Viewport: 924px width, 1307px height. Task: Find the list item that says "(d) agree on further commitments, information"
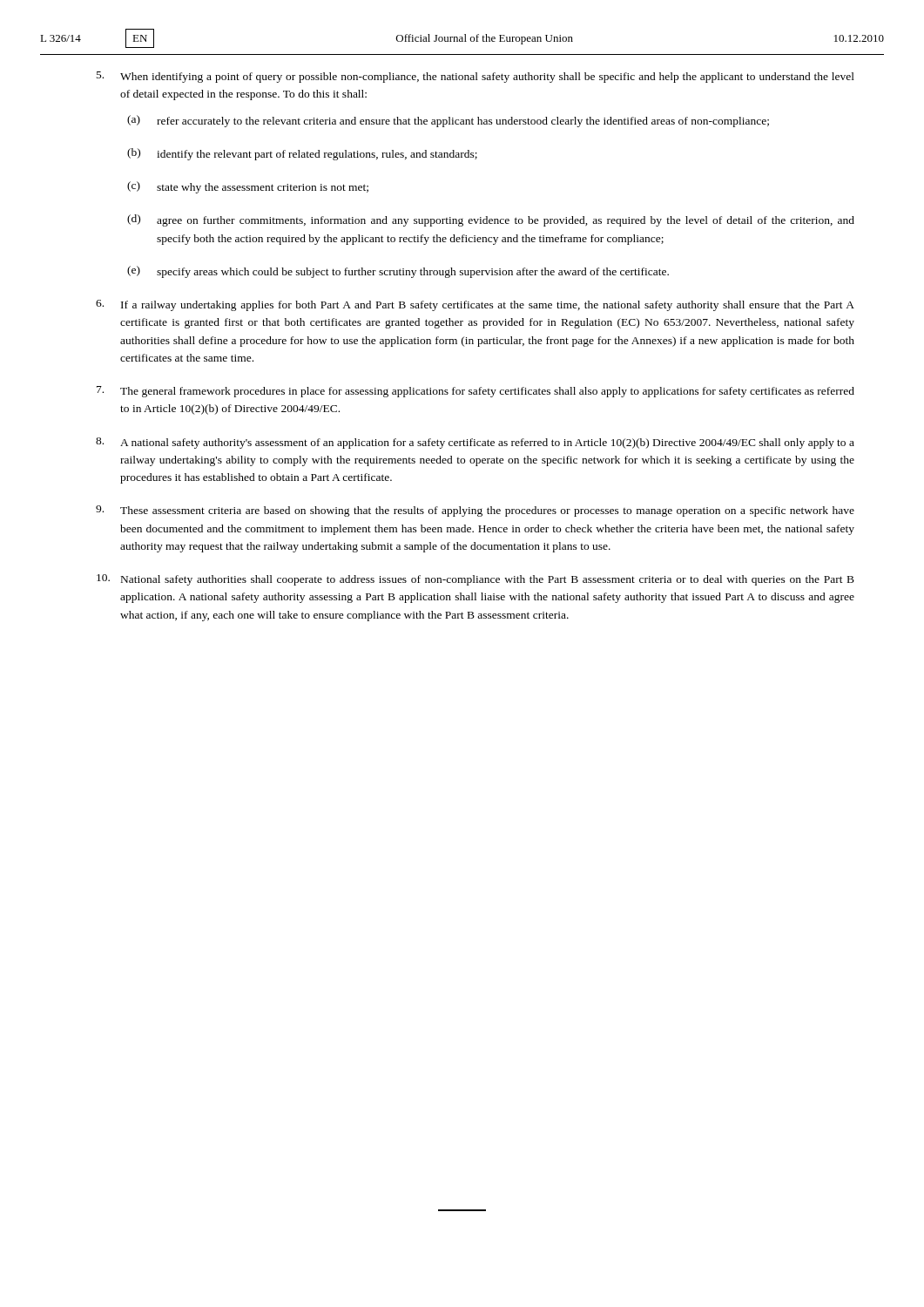point(491,230)
